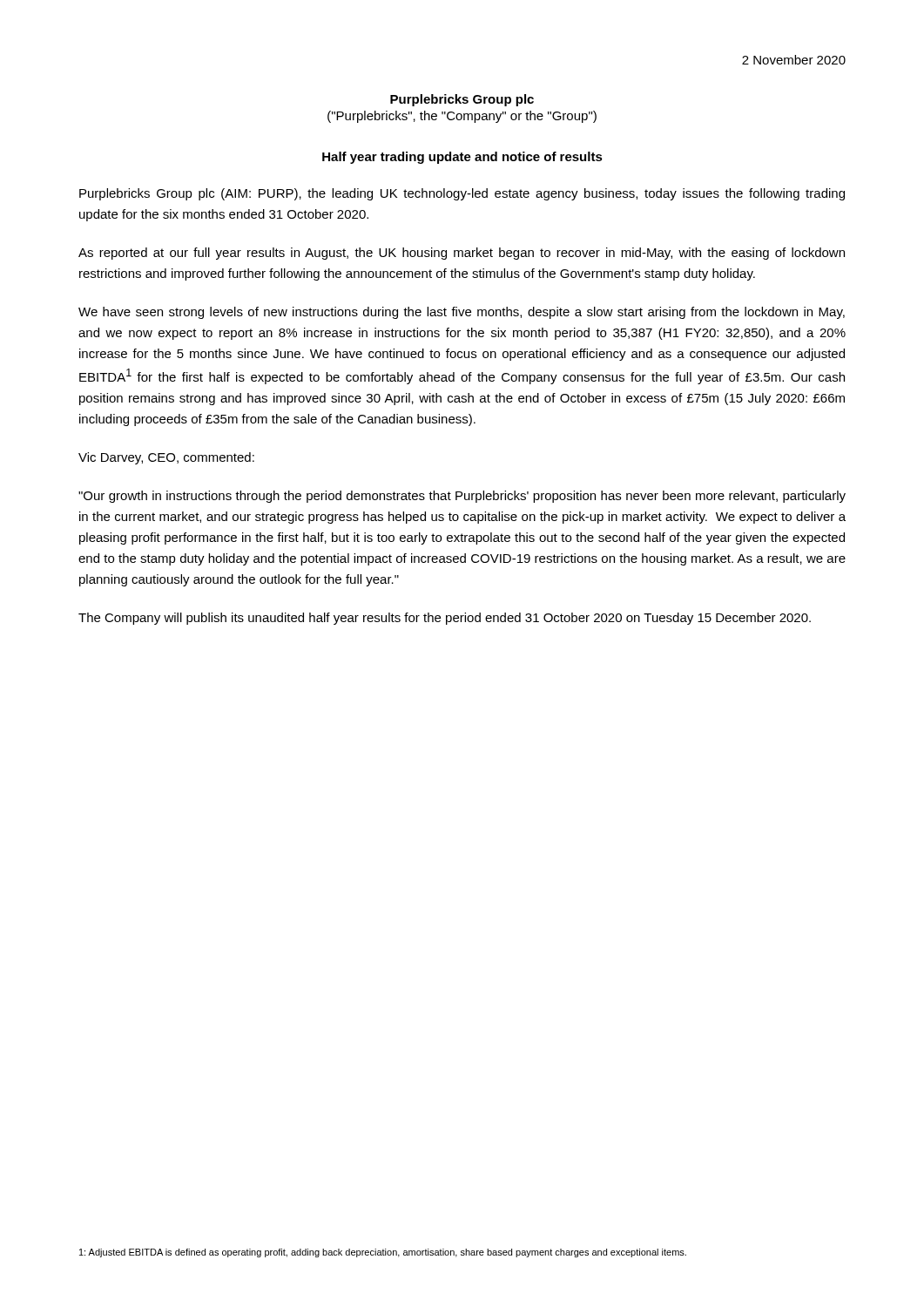Screen dimensions: 1307x924
Task: Navigate to the region starting "1: Adjusted EBITDA is defined as operating"
Action: [x=383, y=1252]
